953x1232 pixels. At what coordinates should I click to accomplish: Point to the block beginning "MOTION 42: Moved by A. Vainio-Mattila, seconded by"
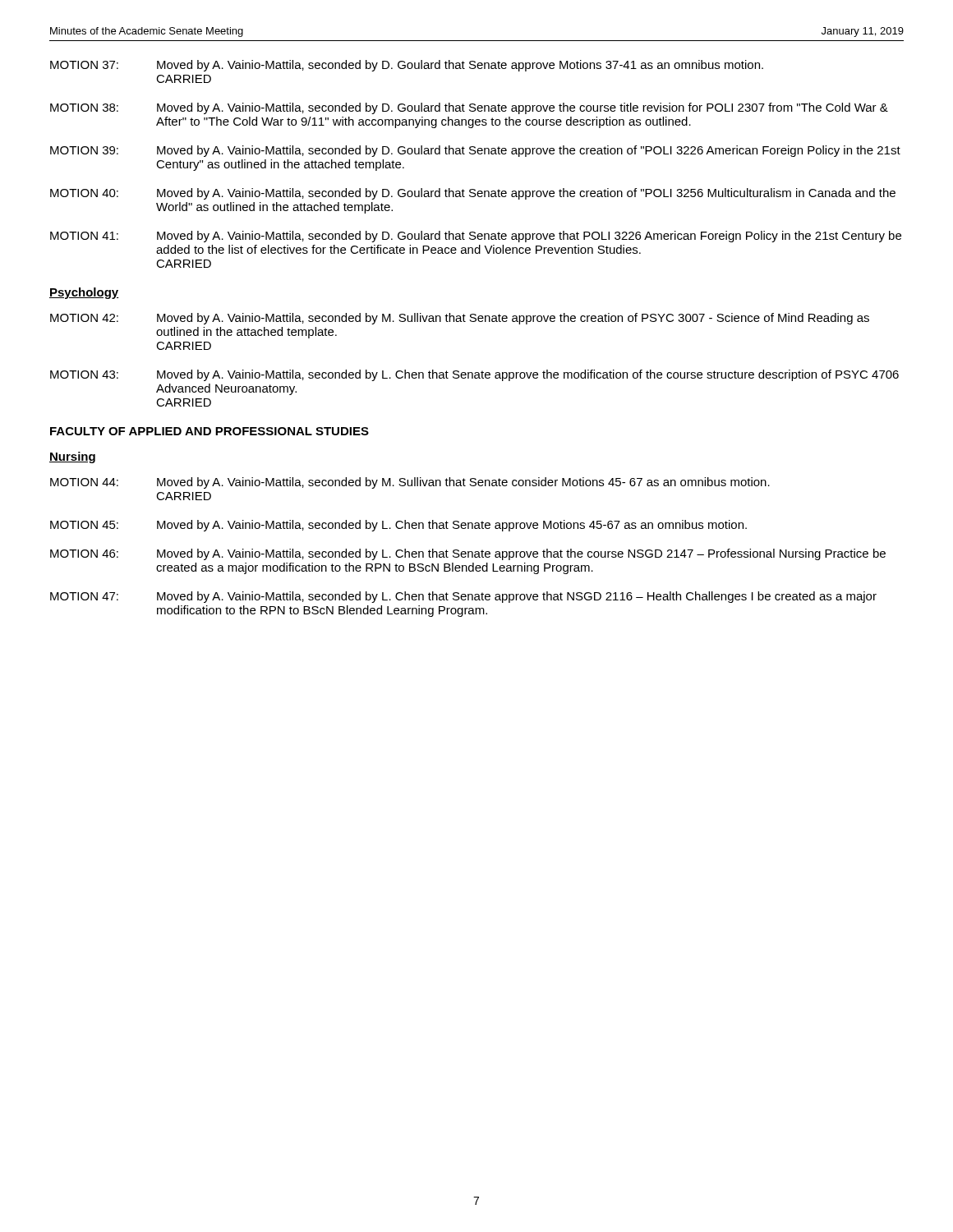(476, 331)
